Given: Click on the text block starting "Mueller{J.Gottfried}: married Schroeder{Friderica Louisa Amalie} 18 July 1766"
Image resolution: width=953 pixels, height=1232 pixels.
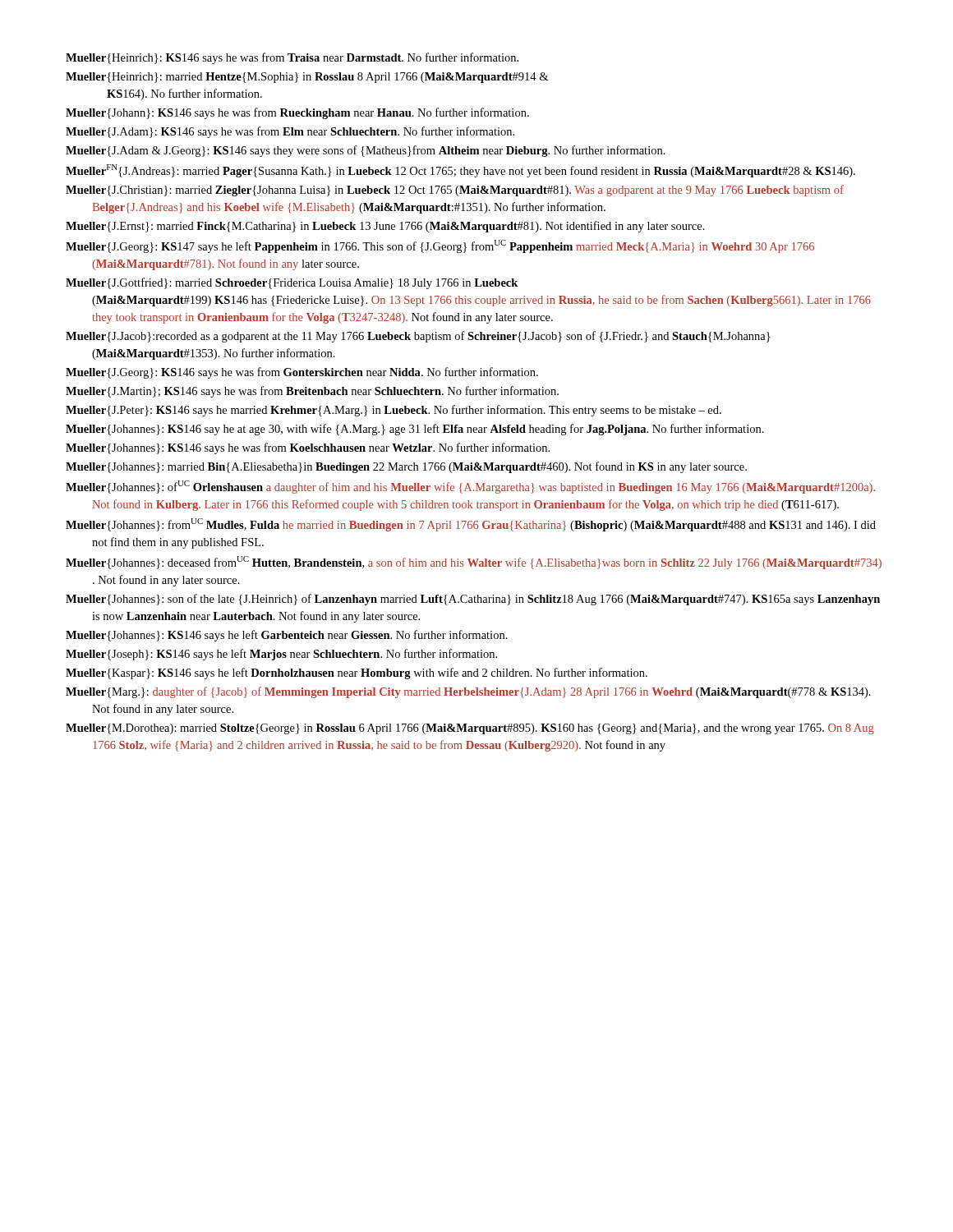Looking at the screenshot, I should pos(468,300).
